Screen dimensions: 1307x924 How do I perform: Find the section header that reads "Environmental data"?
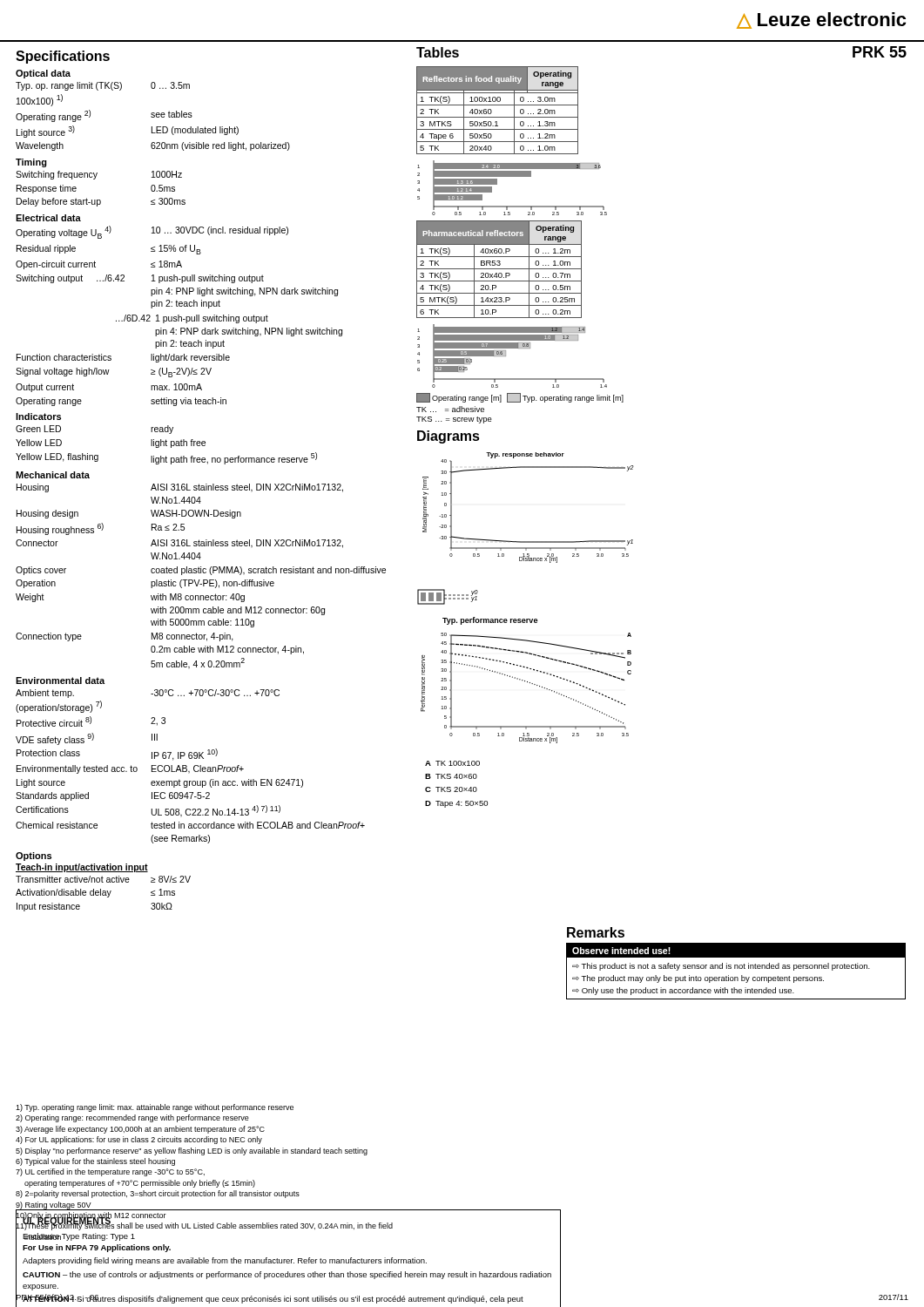(x=60, y=680)
